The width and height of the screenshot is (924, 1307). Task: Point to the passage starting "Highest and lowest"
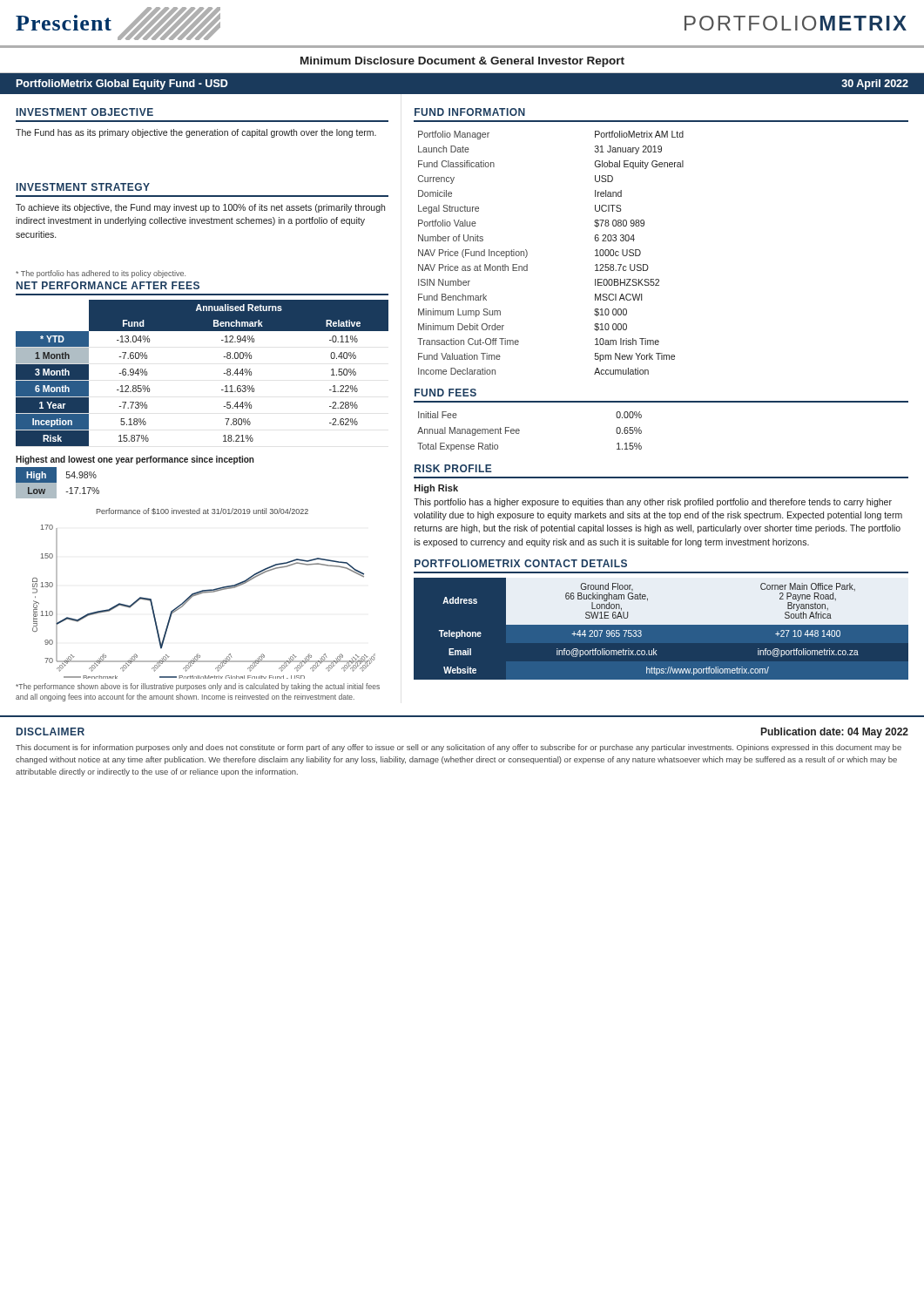point(135,459)
